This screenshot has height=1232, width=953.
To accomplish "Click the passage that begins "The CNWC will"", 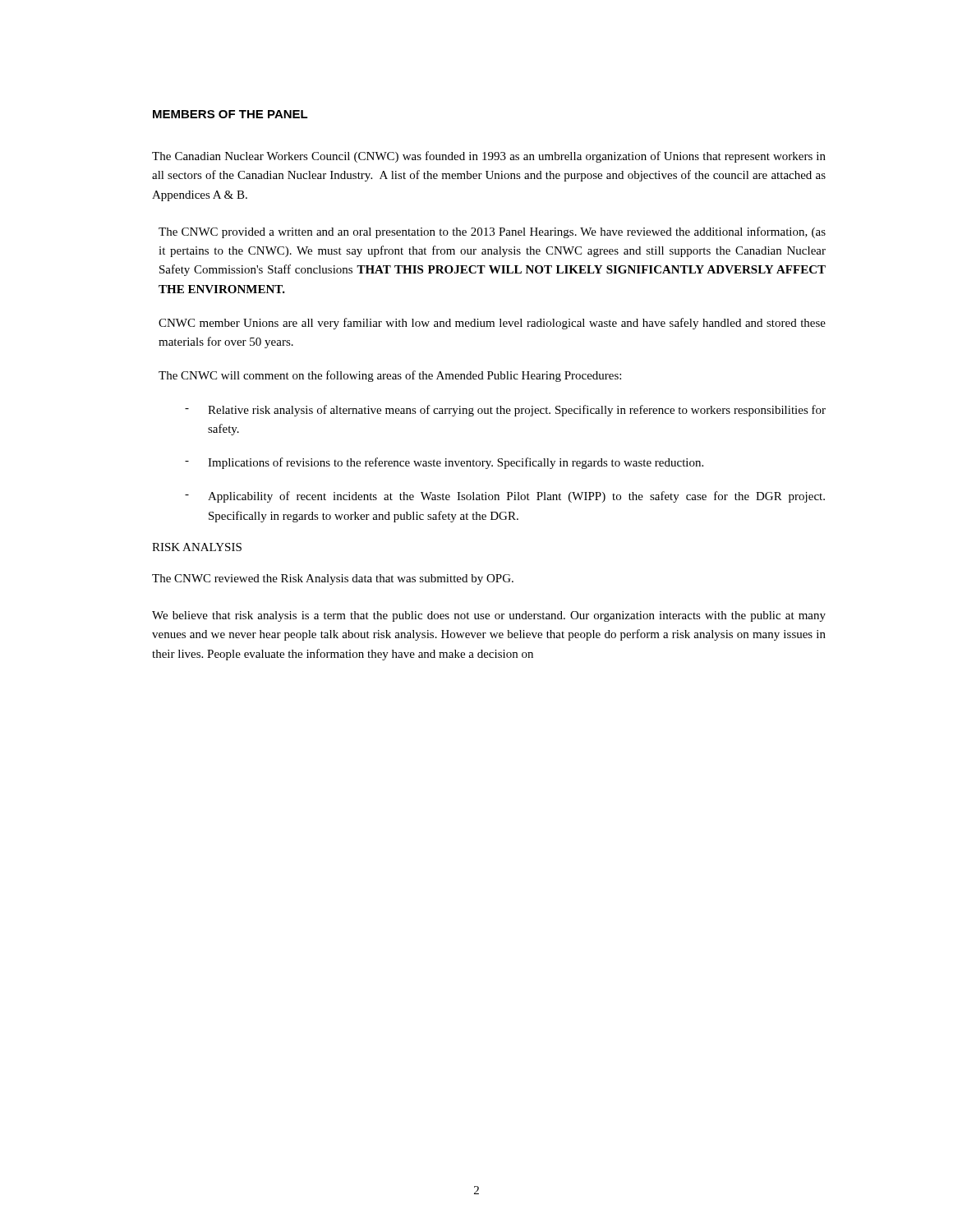I will 390,376.
